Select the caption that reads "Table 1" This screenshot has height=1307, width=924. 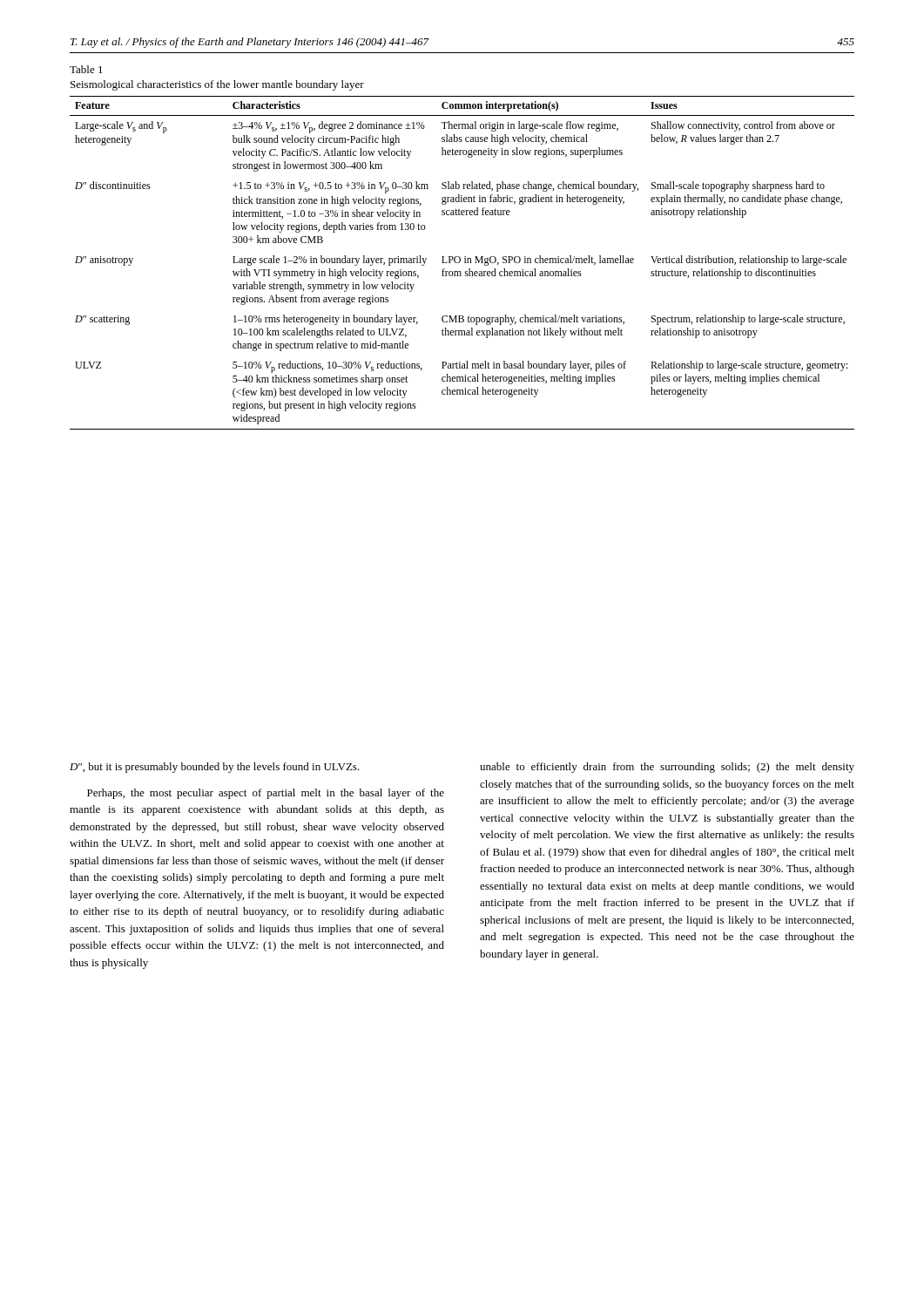click(x=86, y=69)
